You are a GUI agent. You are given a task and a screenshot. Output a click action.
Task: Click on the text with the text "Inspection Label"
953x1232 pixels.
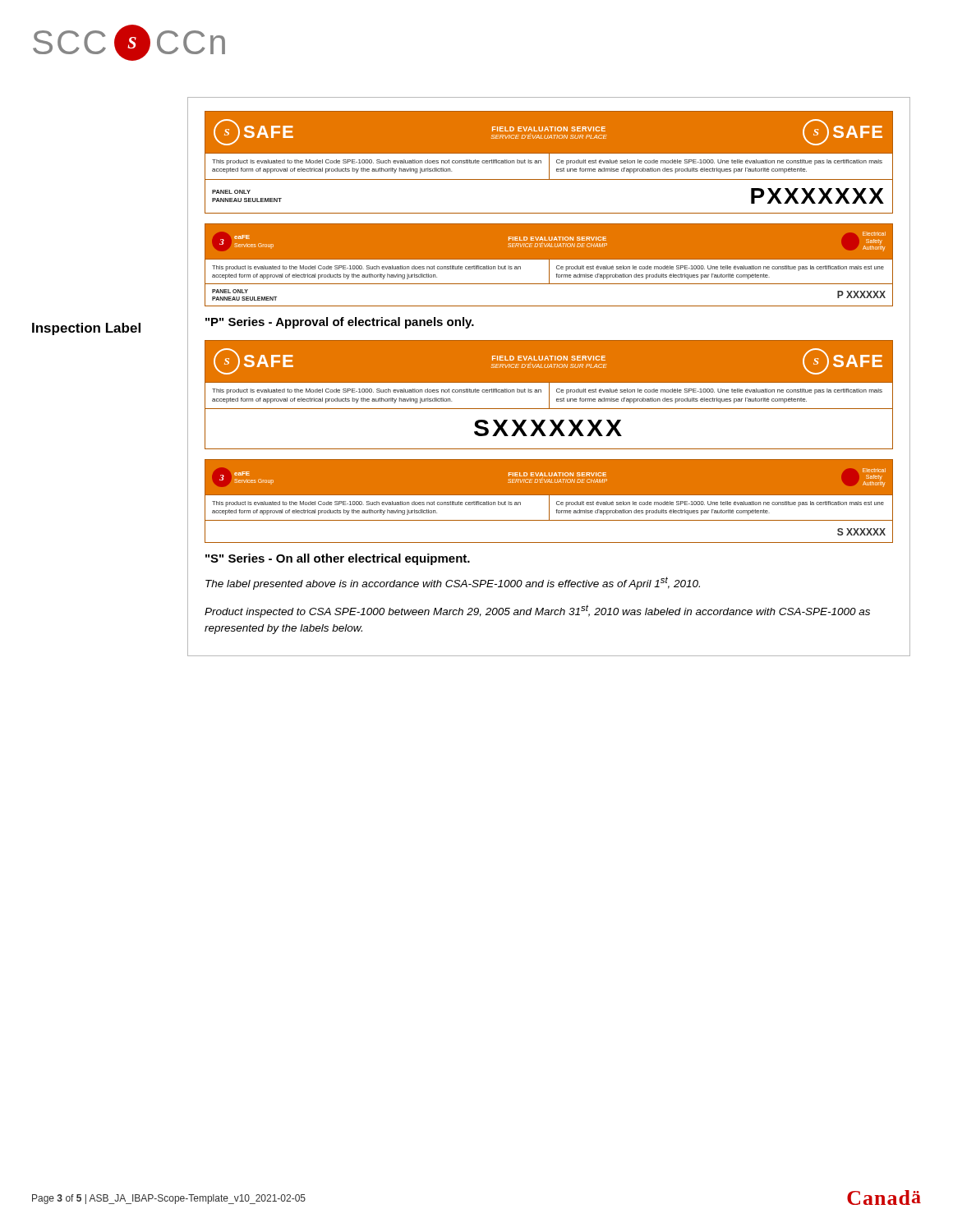[86, 328]
